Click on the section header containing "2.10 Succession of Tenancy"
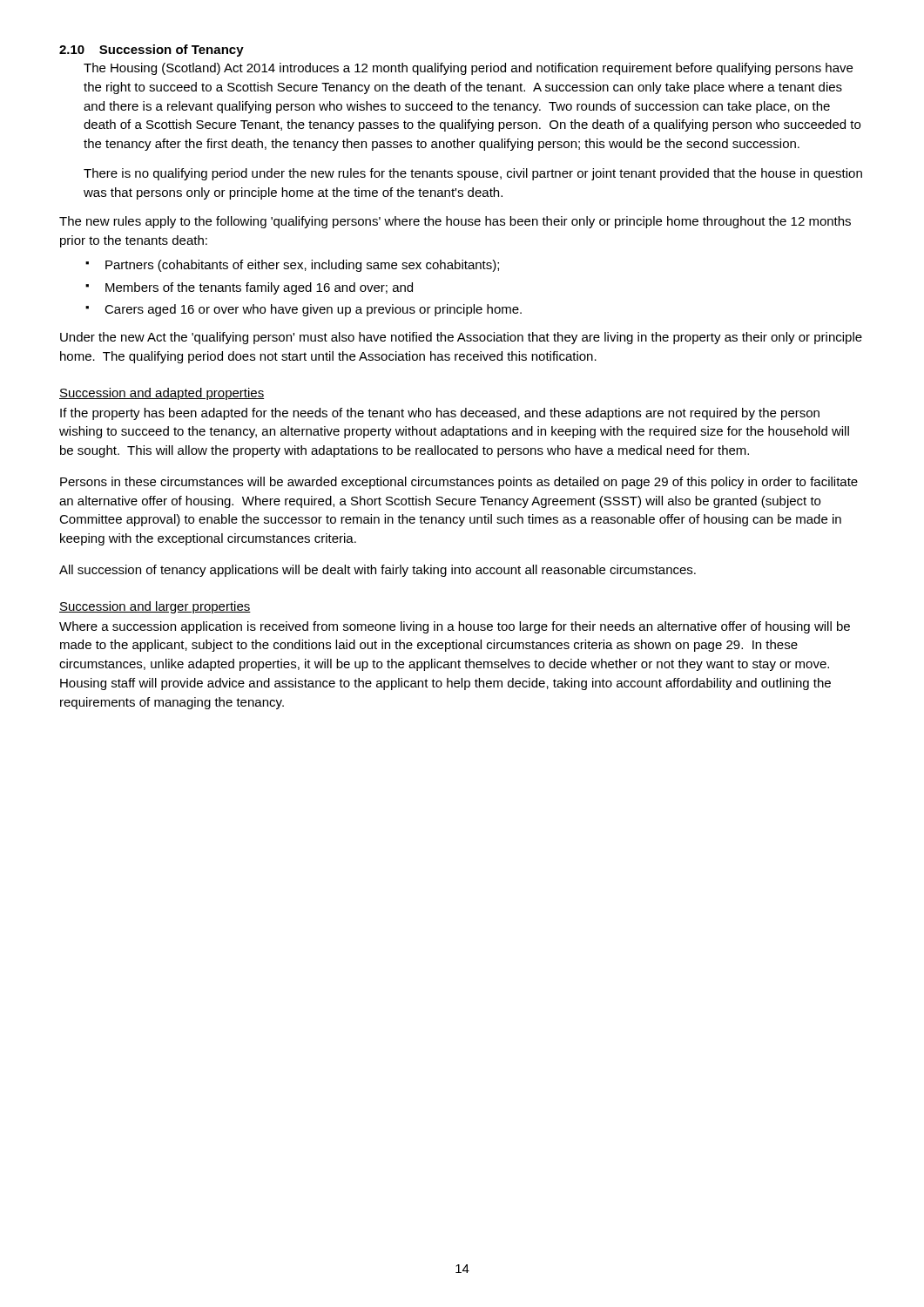Viewport: 924px width, 1307px height. 151,49
